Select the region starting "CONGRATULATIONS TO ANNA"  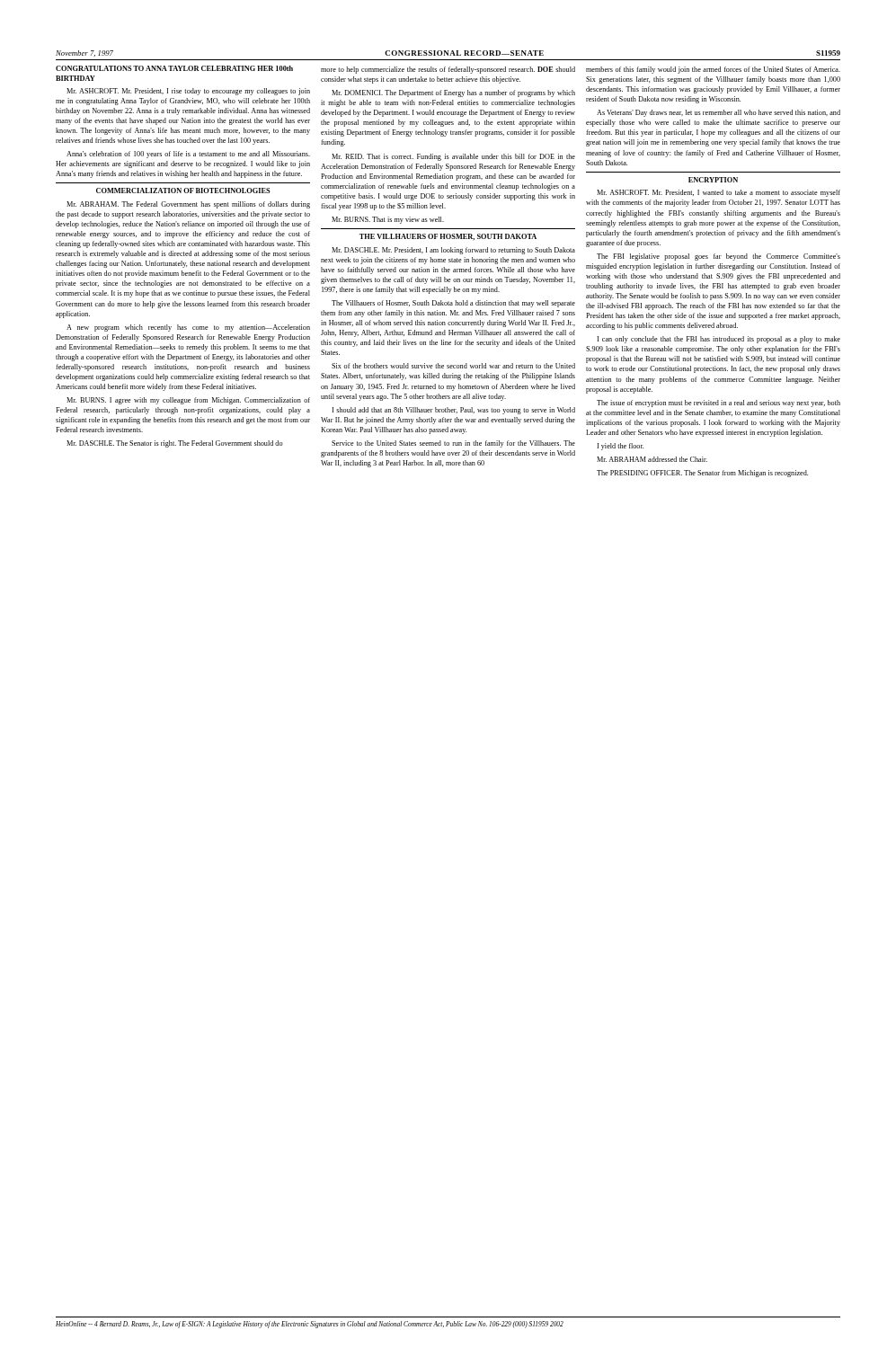[174, 74]
